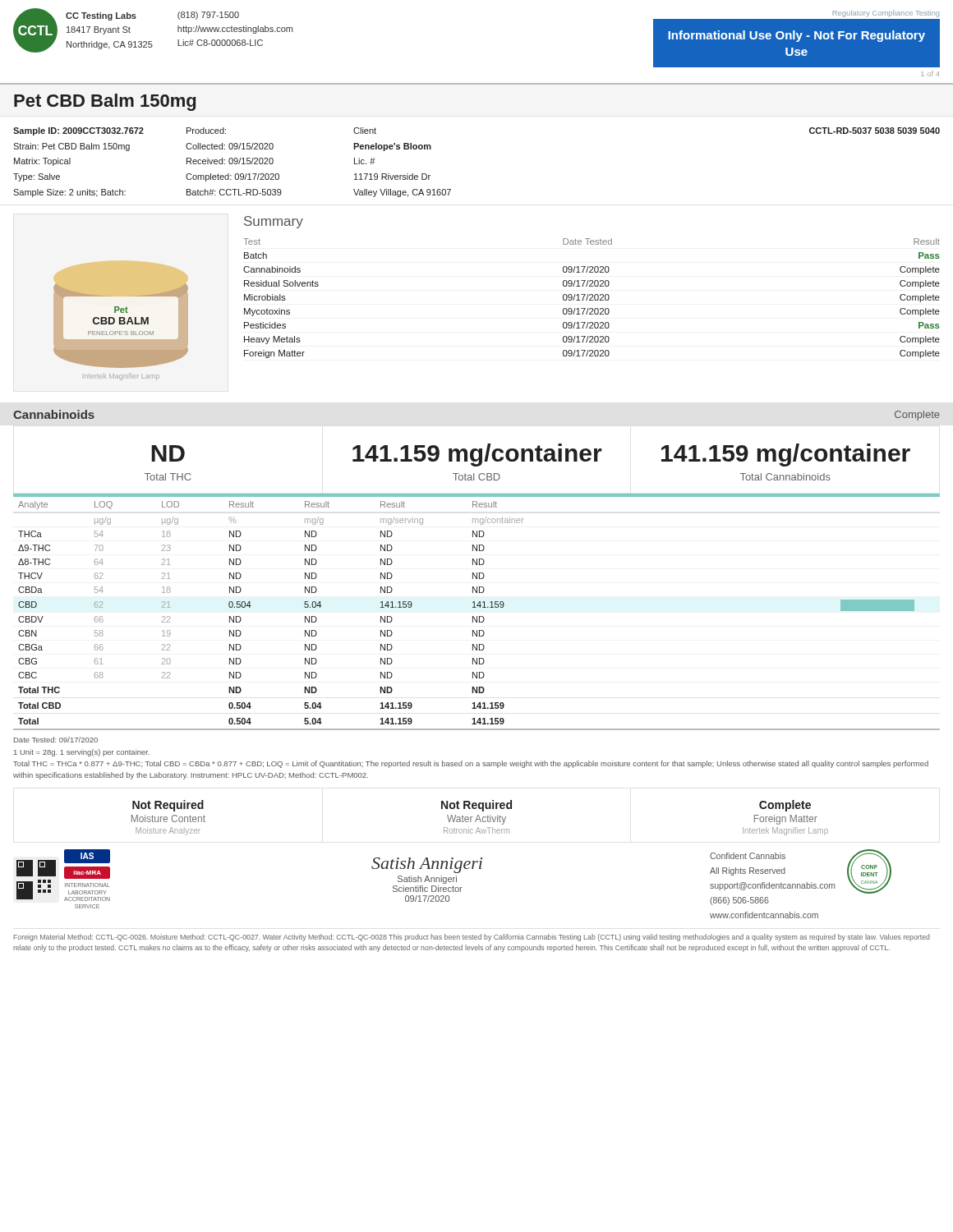Image resolution: width=953 pixels, height=1232 pixels.
Task: Locate the text block with the text "Confident Cannabis All Rights Reserved support@confidentcannabis.com (866) 506-5866"
Action: 801,886
